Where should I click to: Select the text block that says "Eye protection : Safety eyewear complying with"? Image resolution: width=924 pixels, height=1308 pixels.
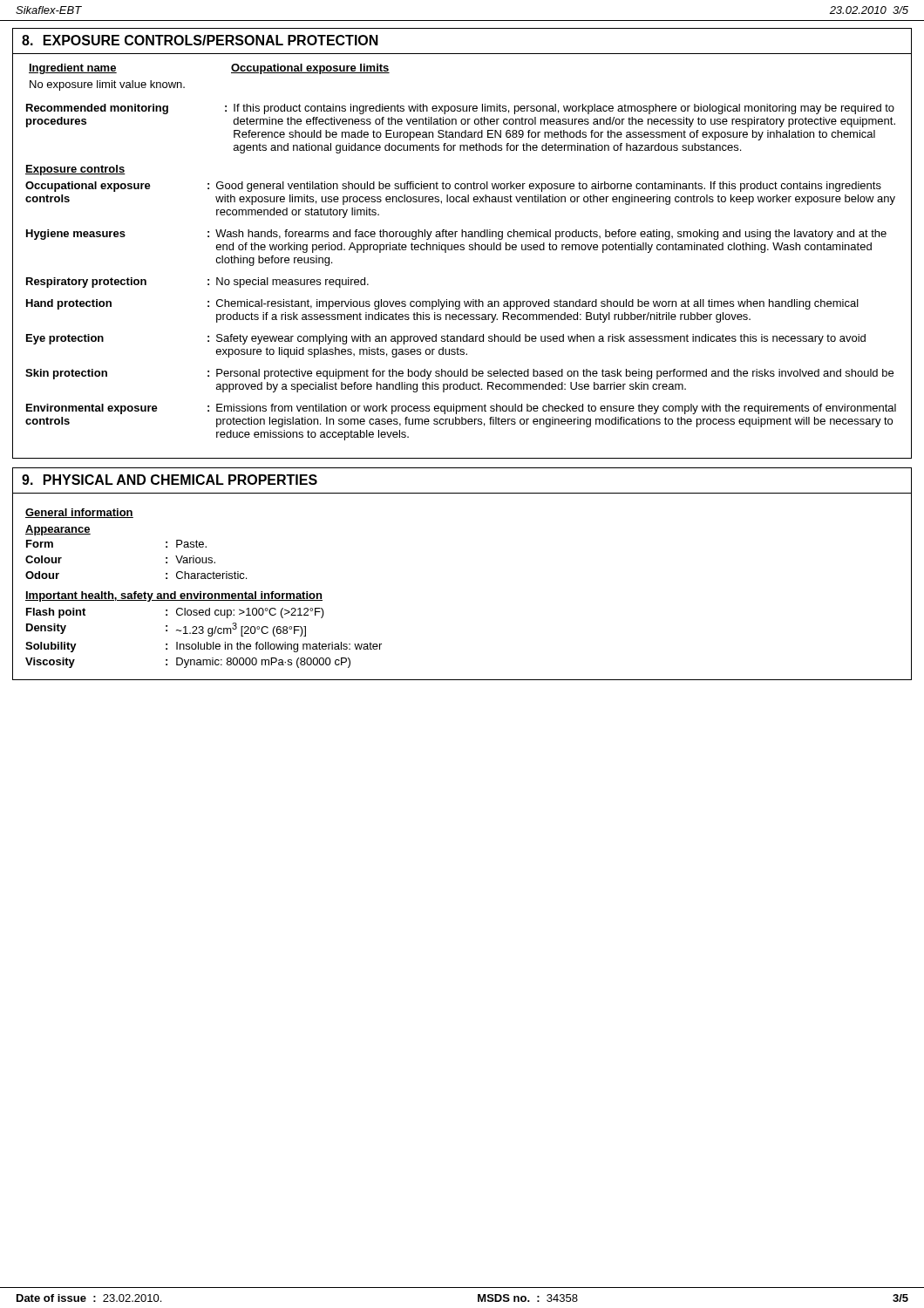[x=462, y=344]
